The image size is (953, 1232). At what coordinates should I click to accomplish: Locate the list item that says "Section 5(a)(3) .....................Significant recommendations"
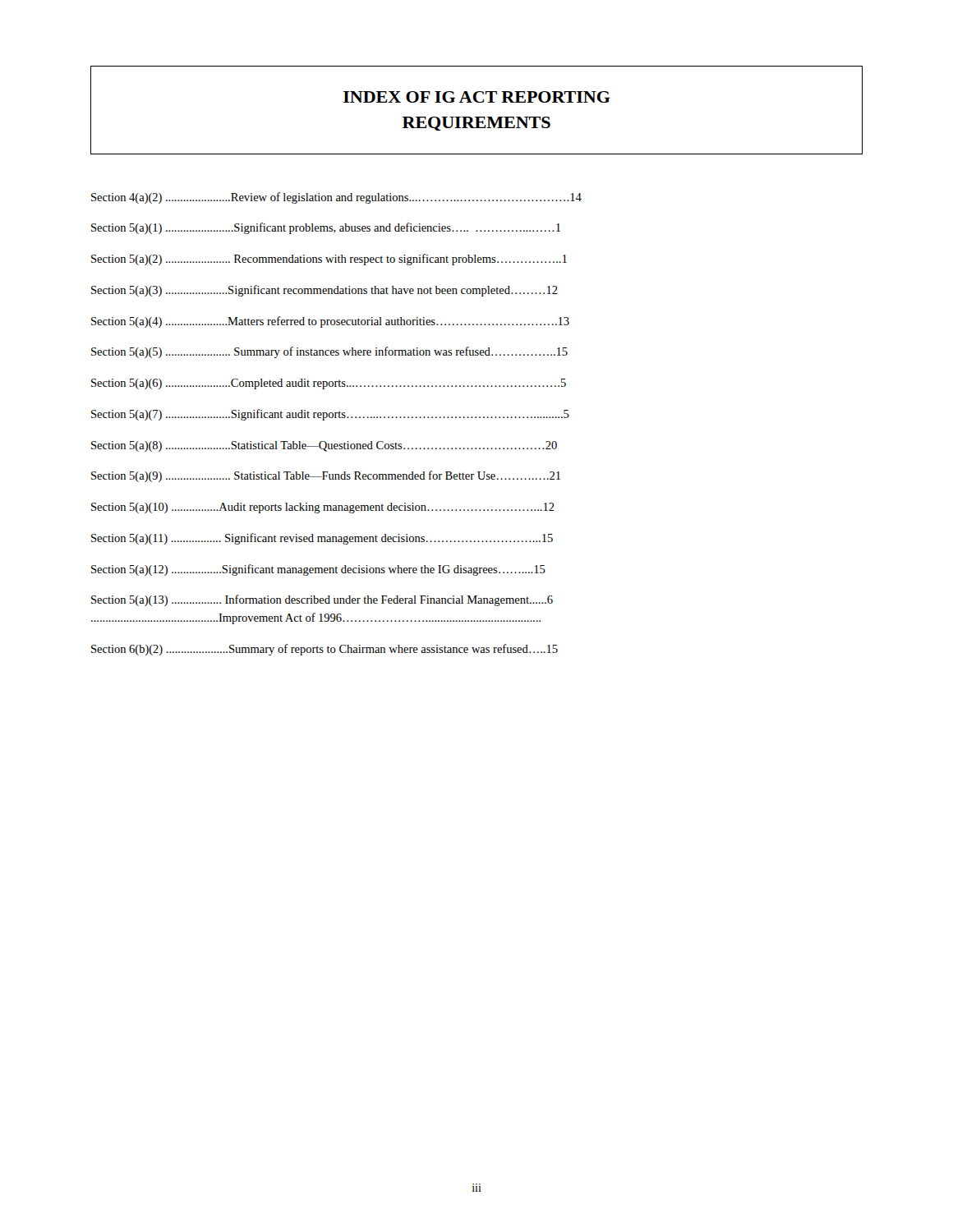pos(324,290)
